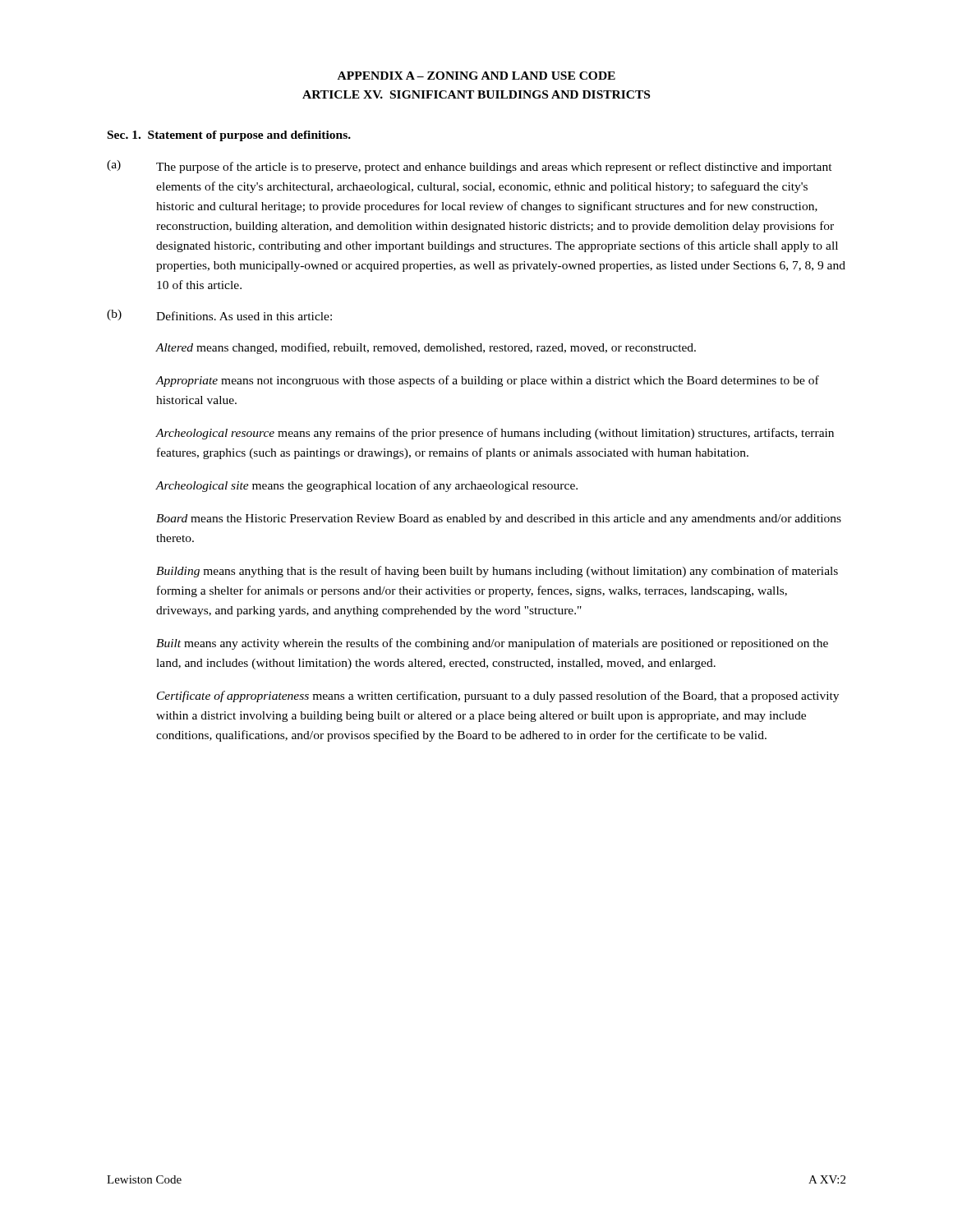This screenshot has height=1232, width=953.
Task: Find the block on this page that starts "Appropriate means not incongruous with those aspects of"
Action: 487,389
